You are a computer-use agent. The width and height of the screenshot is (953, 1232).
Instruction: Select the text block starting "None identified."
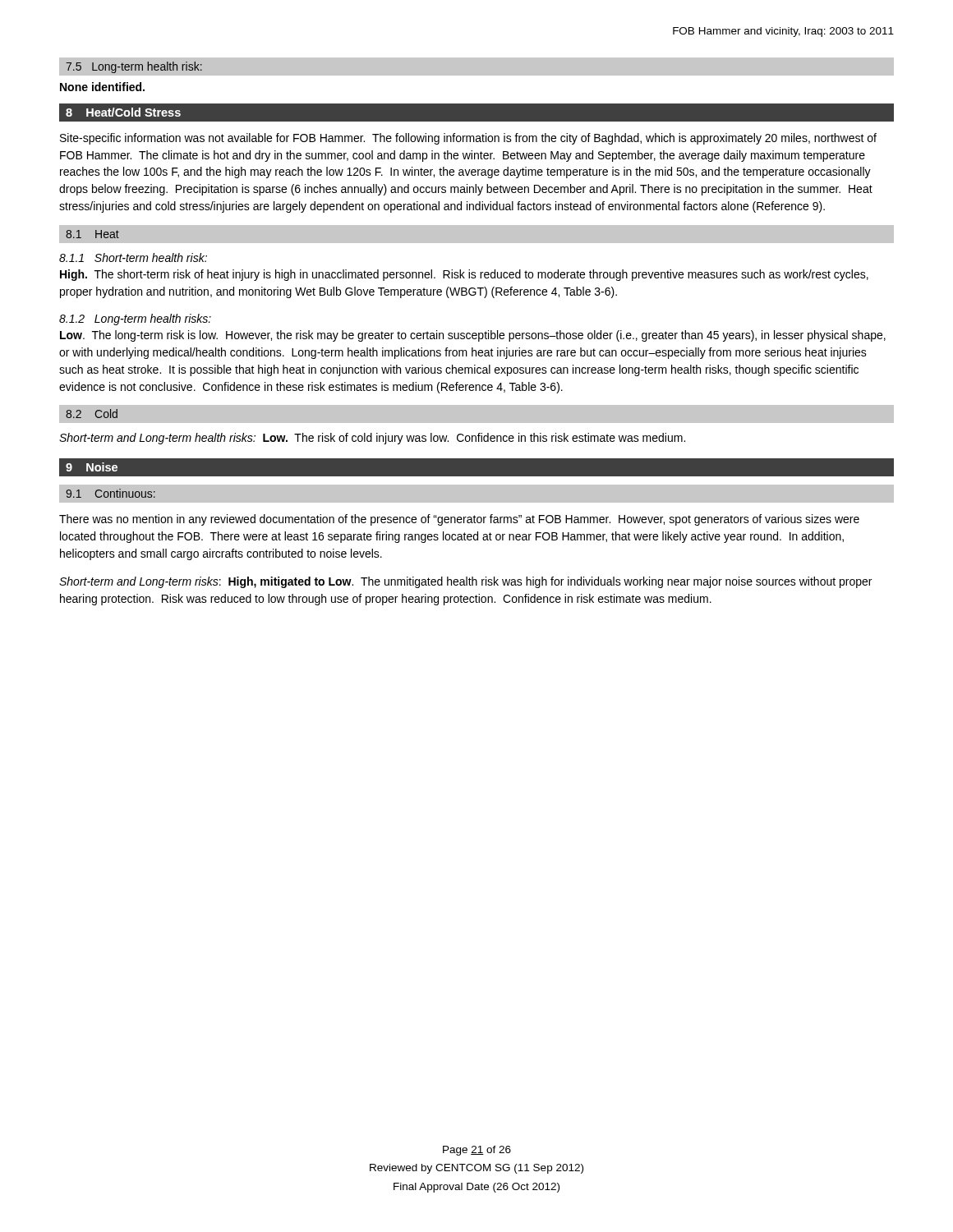pos(102,87)
